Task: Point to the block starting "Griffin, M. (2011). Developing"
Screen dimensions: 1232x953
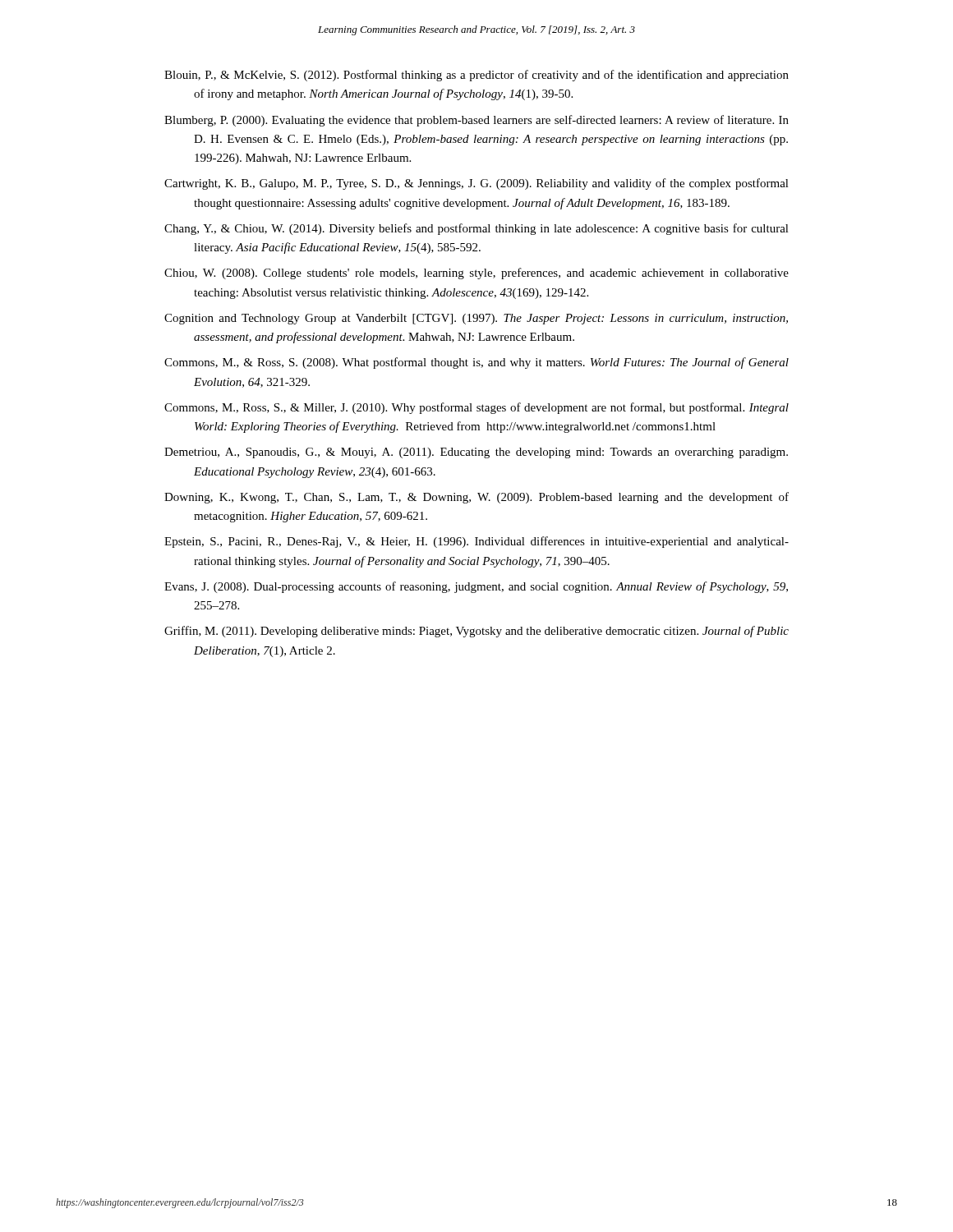Action: [x=476, y=641]
